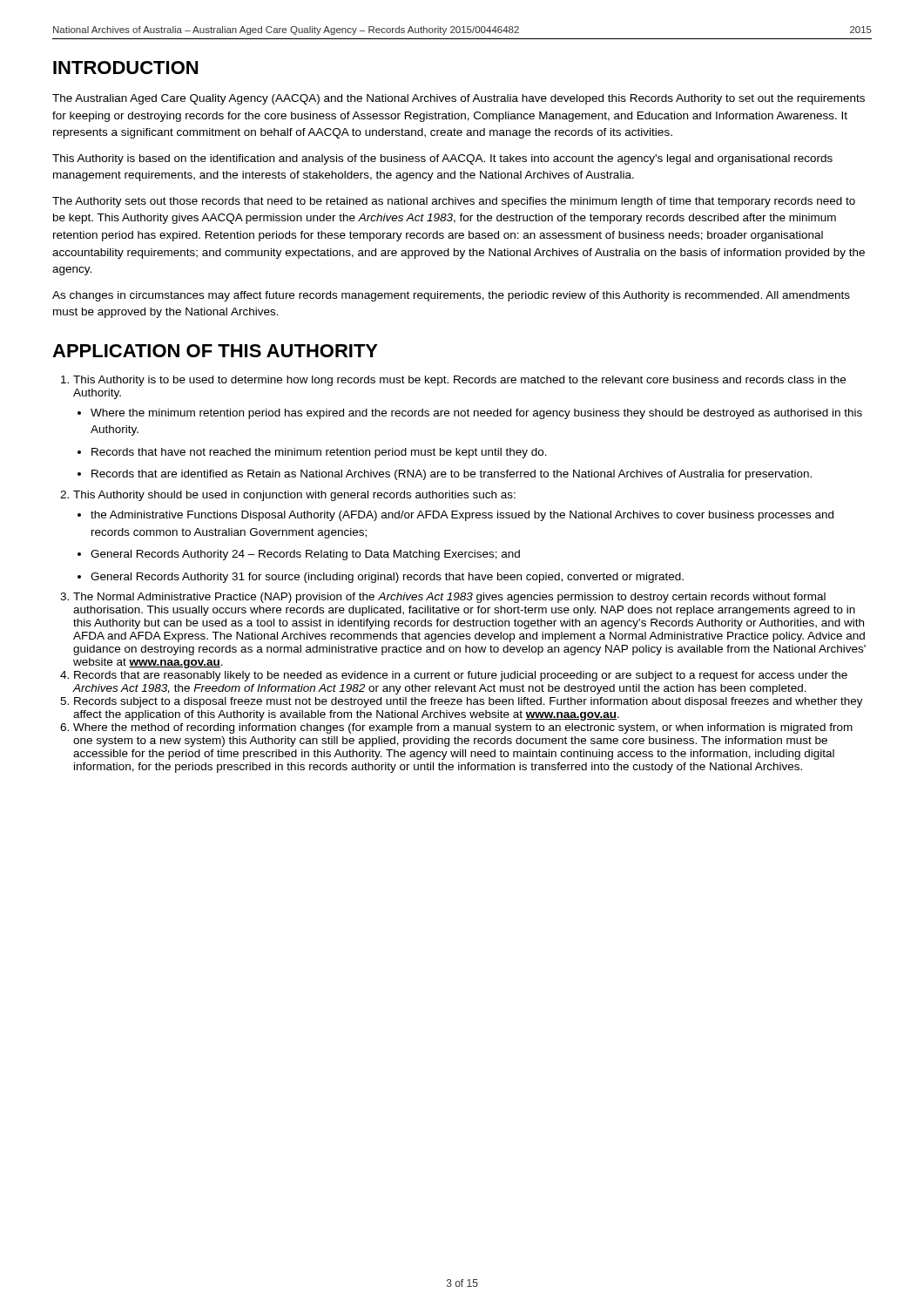Viewport: 924px width, 1307px height.
Task: Click on the text starting "The Normal Administrative Practice (NAP) provision of"
Action: [x=472, y=629]
